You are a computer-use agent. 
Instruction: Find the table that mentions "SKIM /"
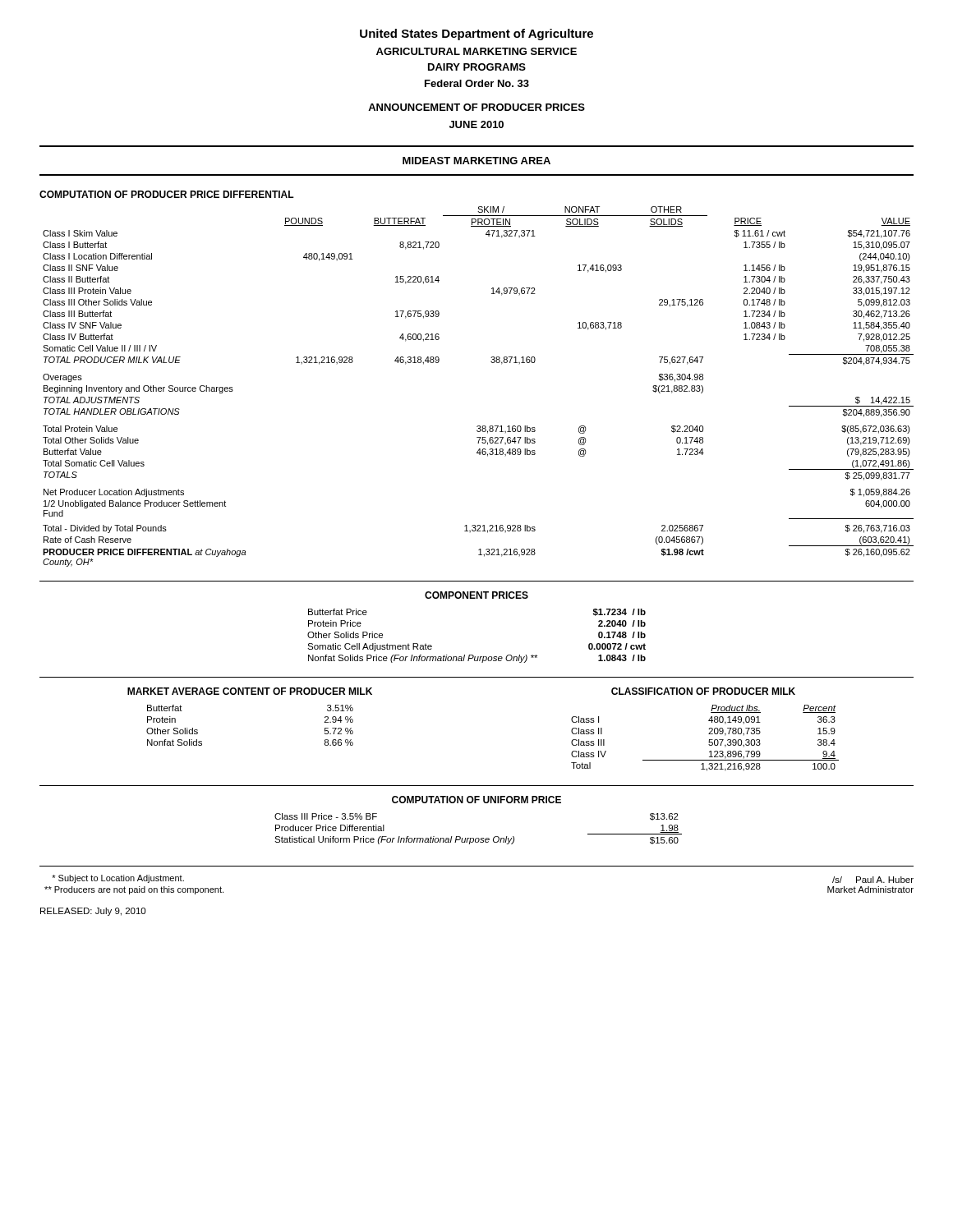coord(476,385)
